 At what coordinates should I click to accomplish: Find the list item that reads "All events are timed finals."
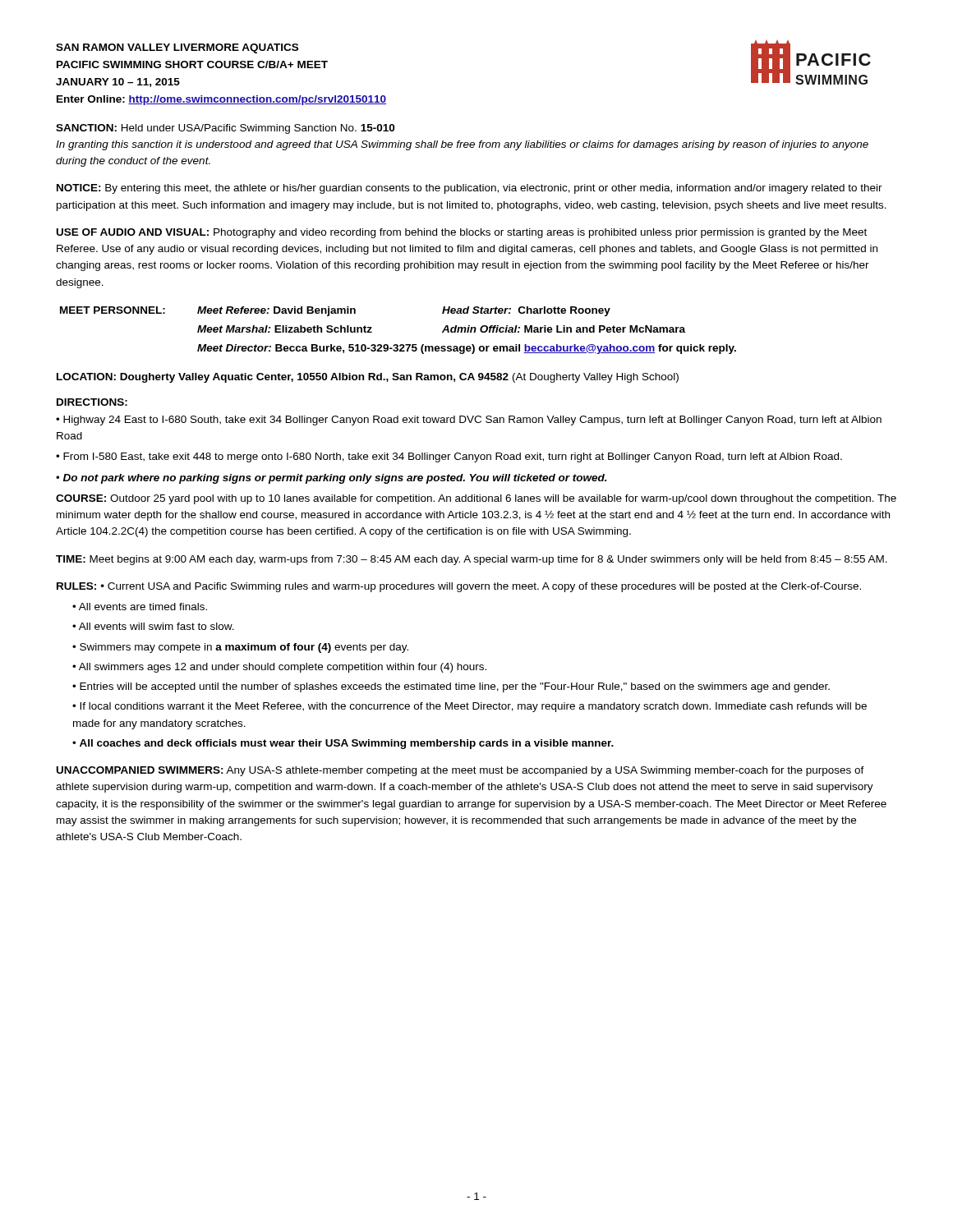143,607
